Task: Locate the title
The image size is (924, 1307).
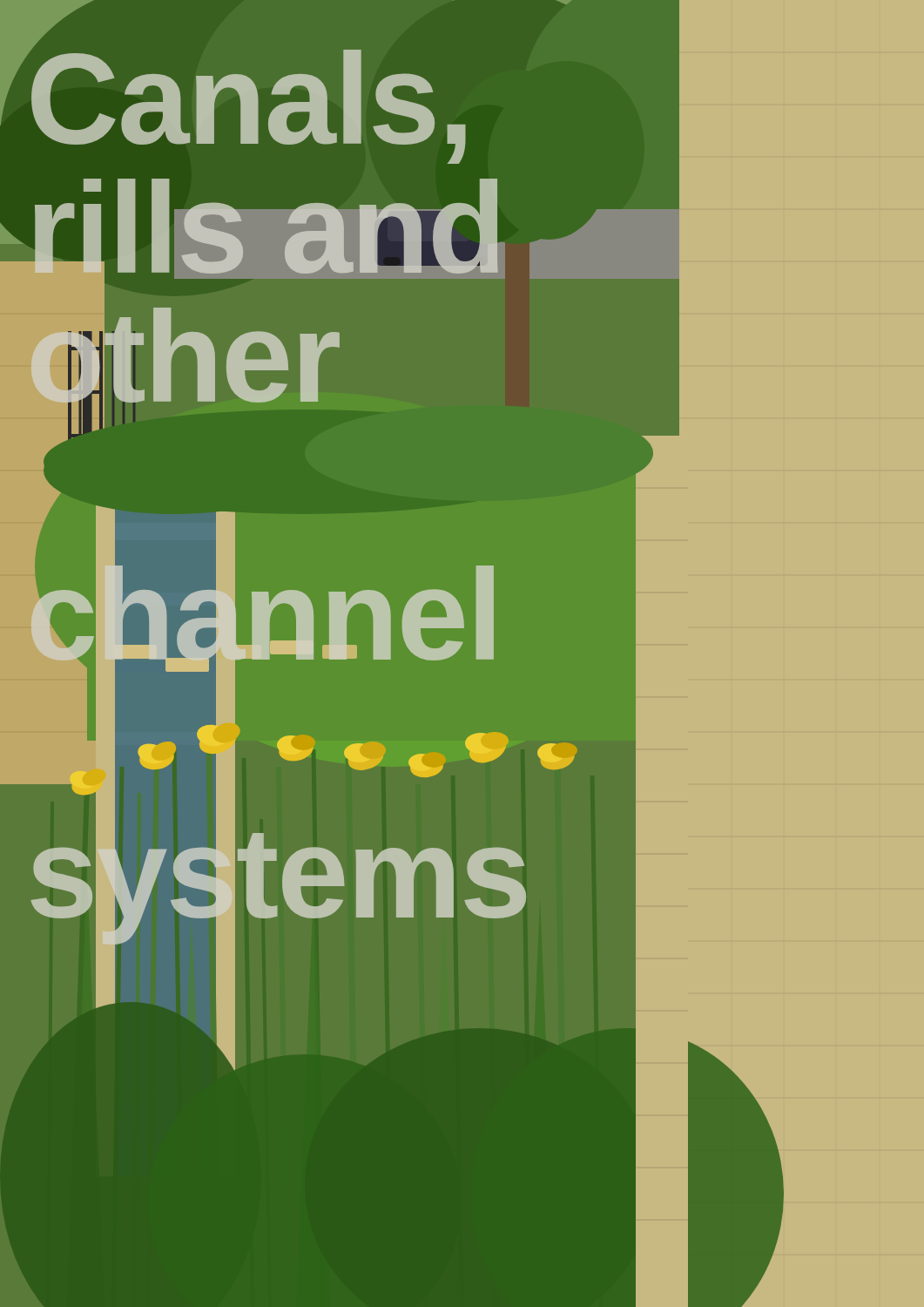Action: pos(353,482)
